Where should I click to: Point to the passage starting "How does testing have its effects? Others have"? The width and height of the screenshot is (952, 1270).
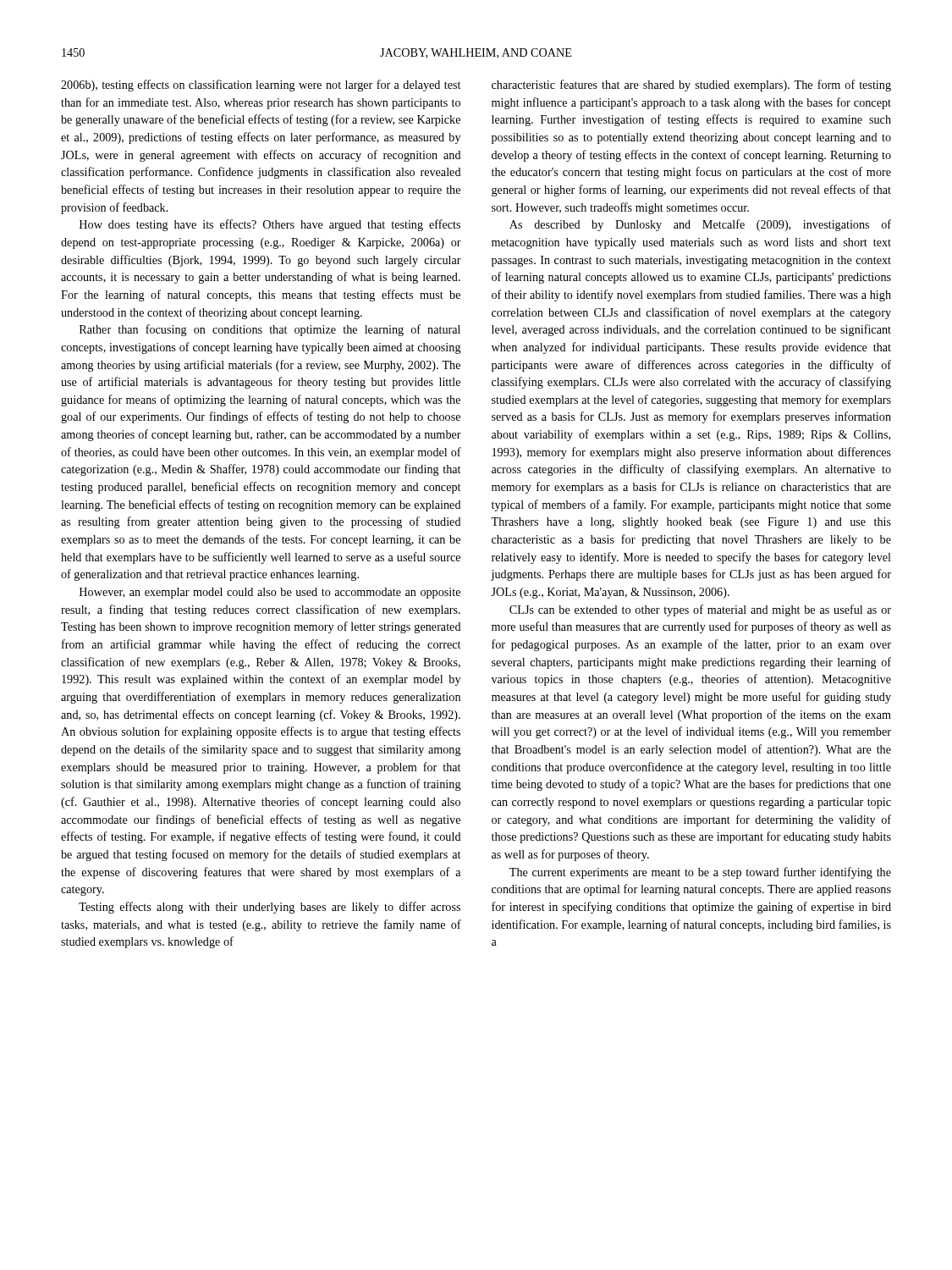[261, 269]
